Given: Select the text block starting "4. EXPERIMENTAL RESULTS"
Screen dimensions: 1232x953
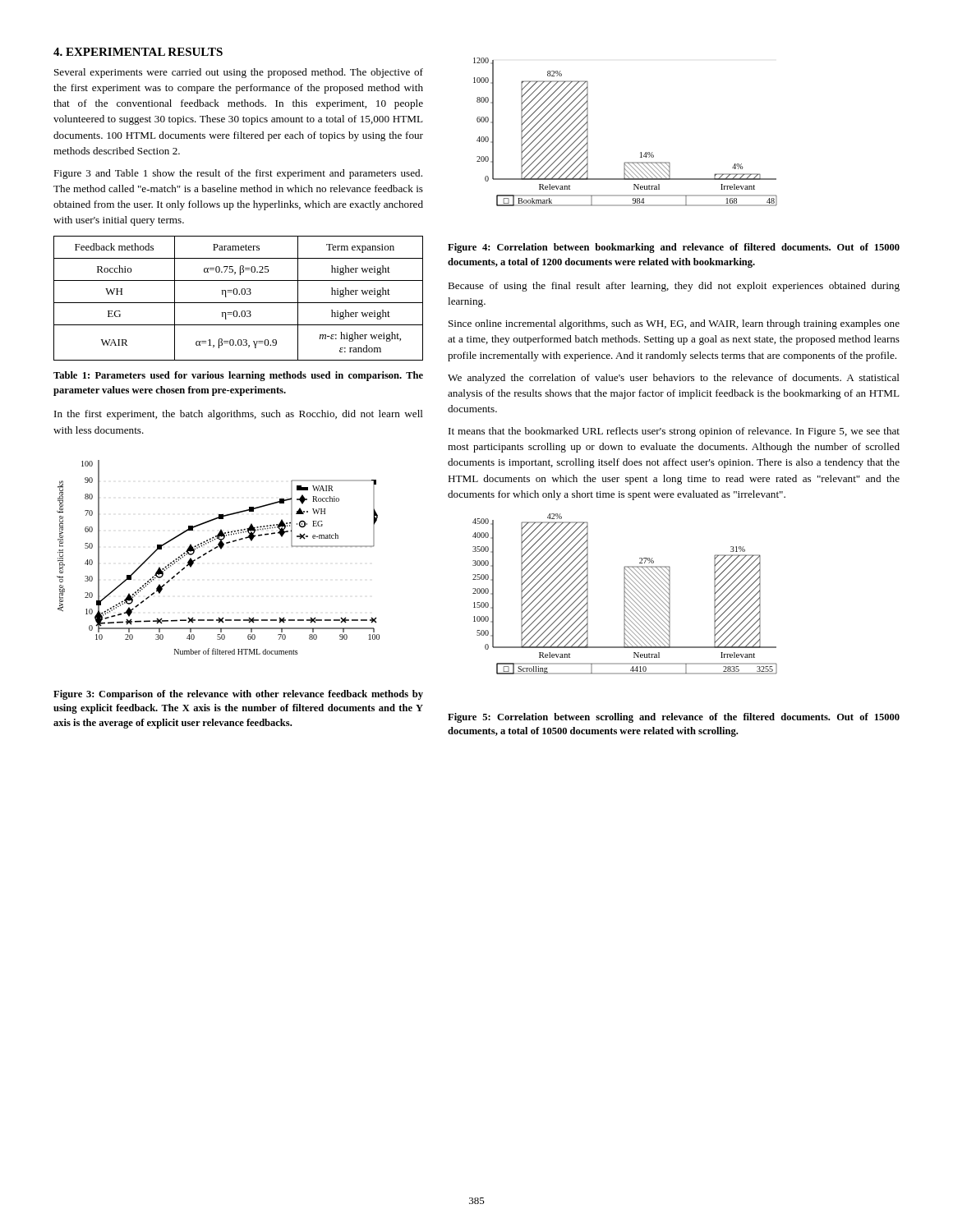Looking at the screenshot, I should pyautogui.click(x=138, y=52).
